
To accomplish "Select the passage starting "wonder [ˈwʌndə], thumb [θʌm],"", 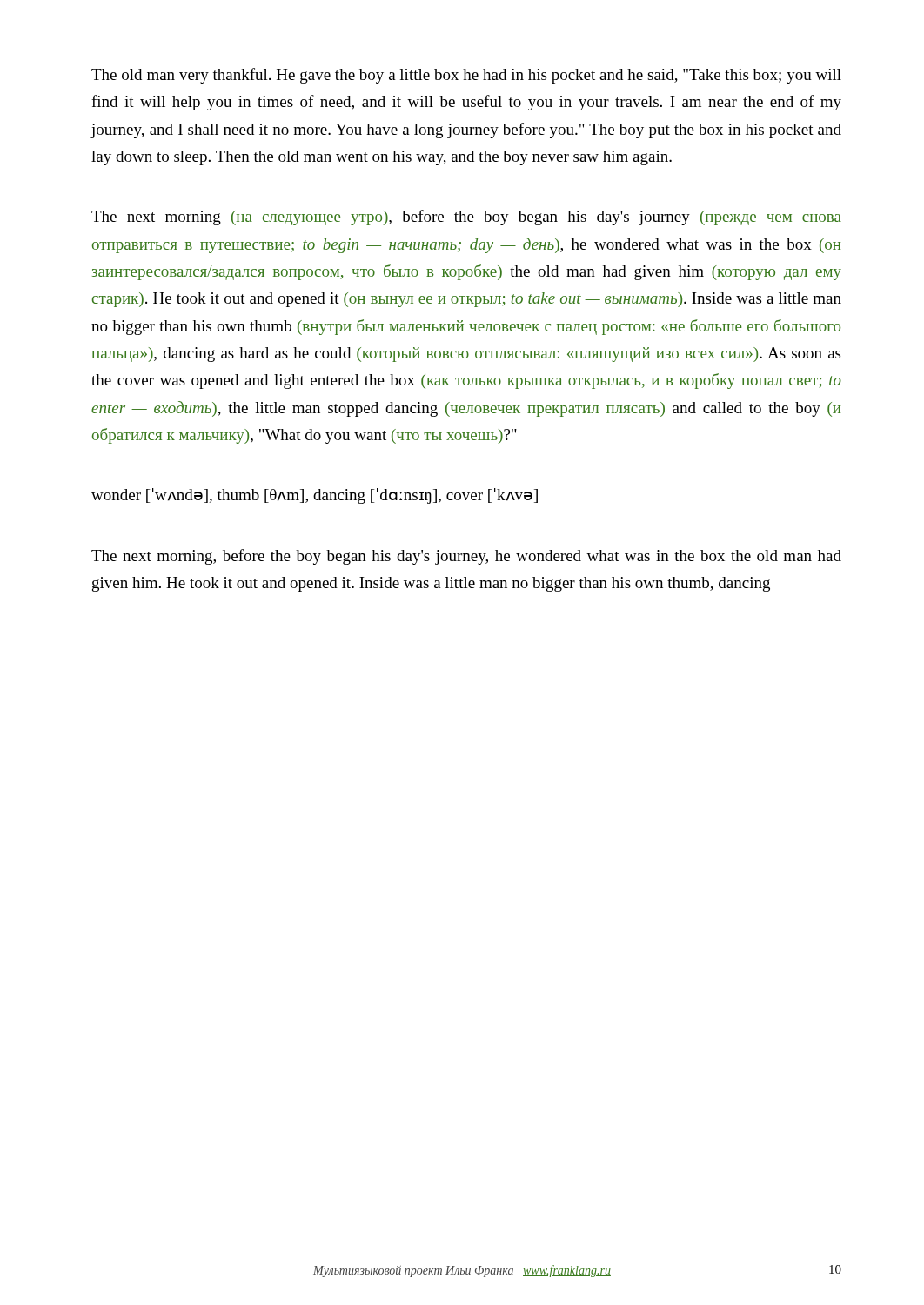I will [x=315, y=495].
